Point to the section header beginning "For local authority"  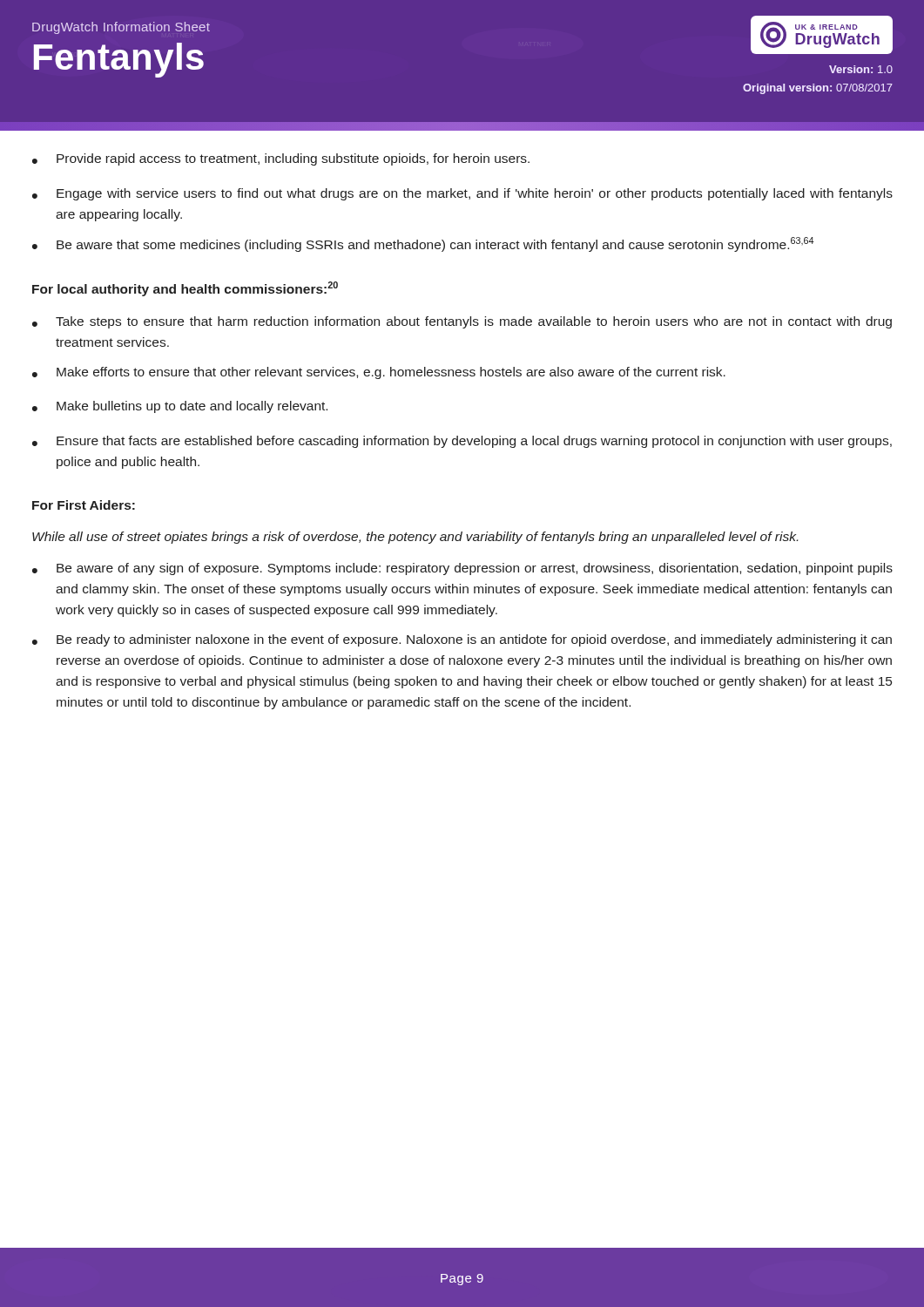point(185,288)
